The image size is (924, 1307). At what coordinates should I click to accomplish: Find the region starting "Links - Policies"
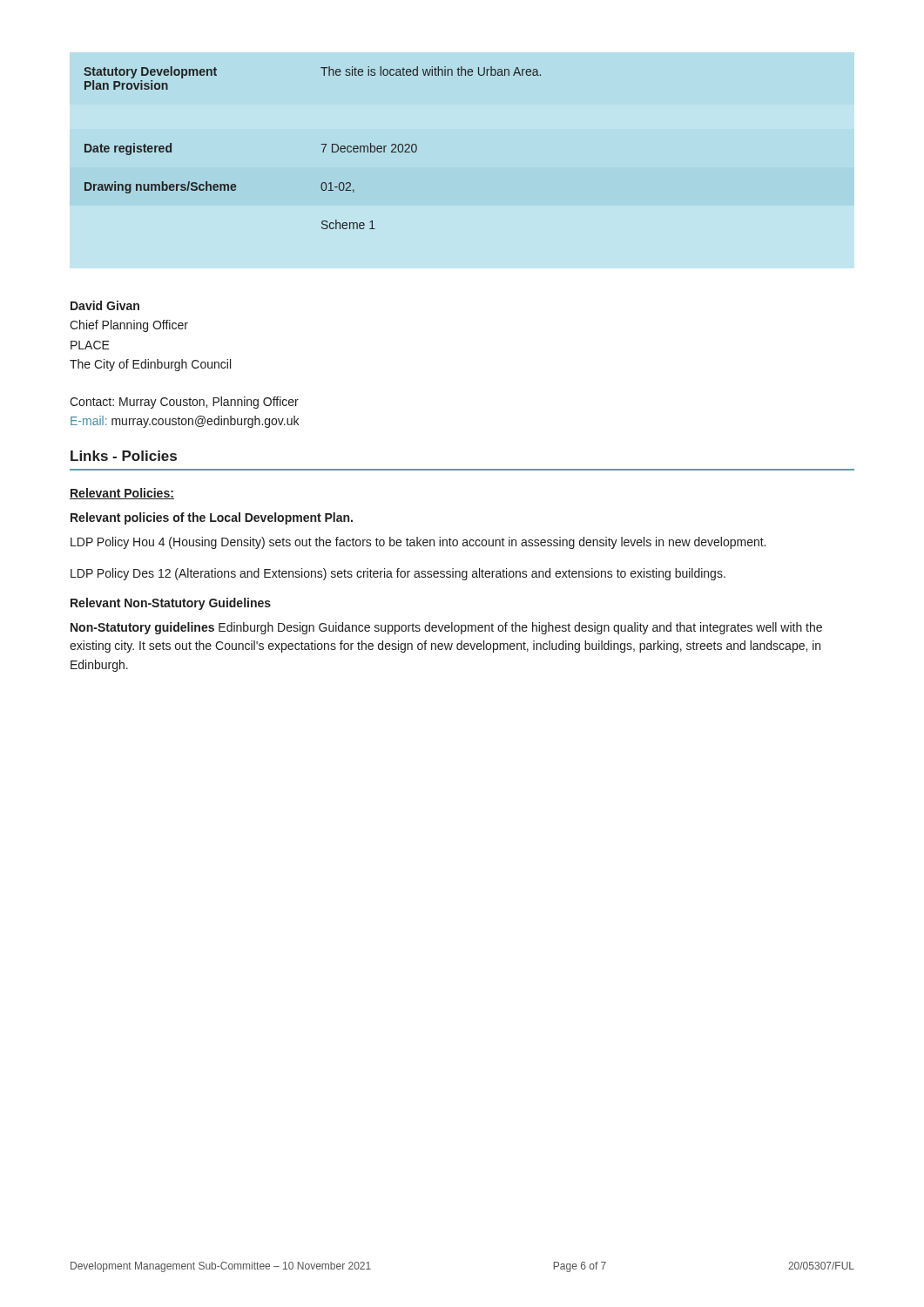(124, 456)
